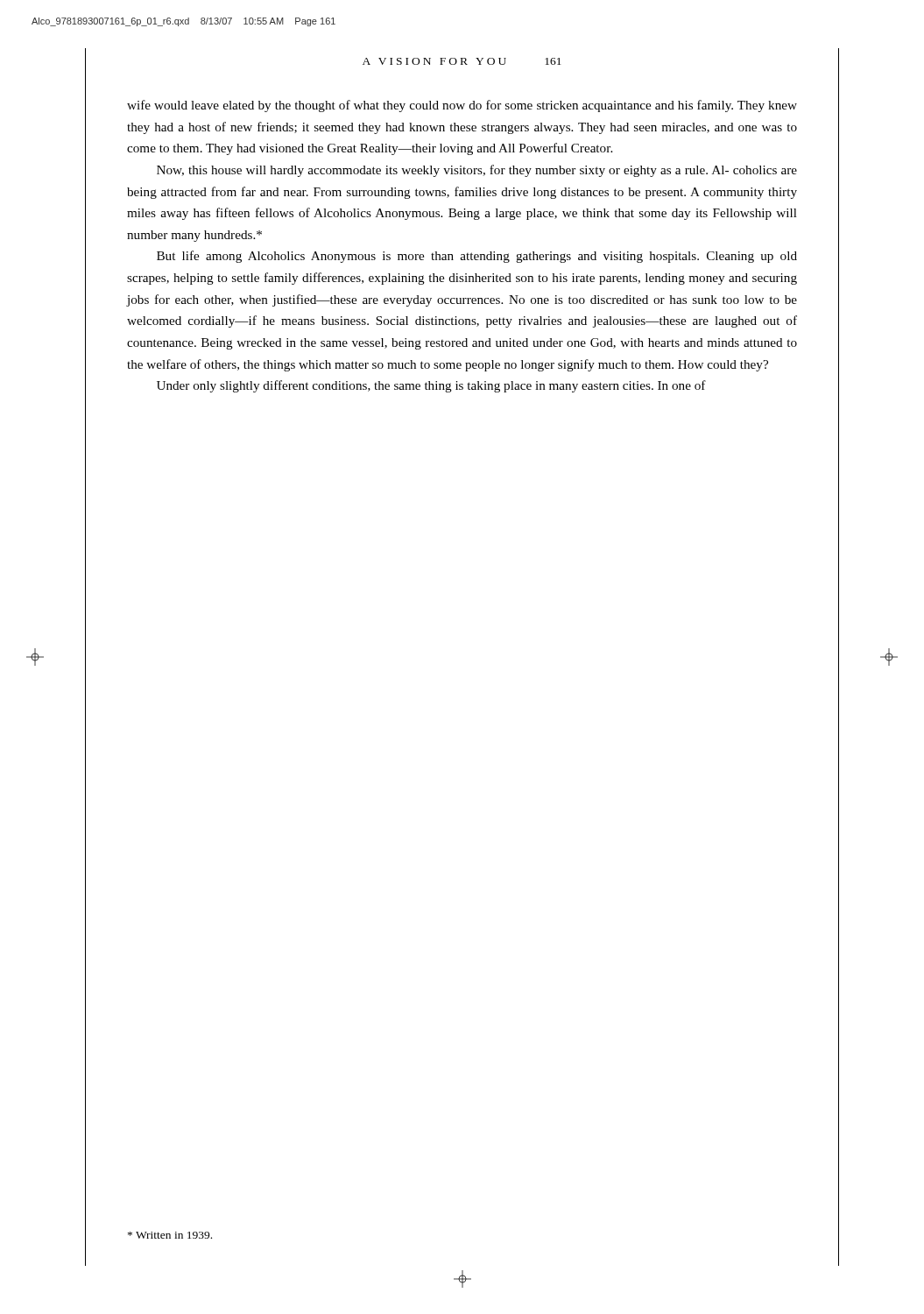Select the footnote that reads "Written in 1939."
The image size is (924, 1314).
tap(170, 1235)
